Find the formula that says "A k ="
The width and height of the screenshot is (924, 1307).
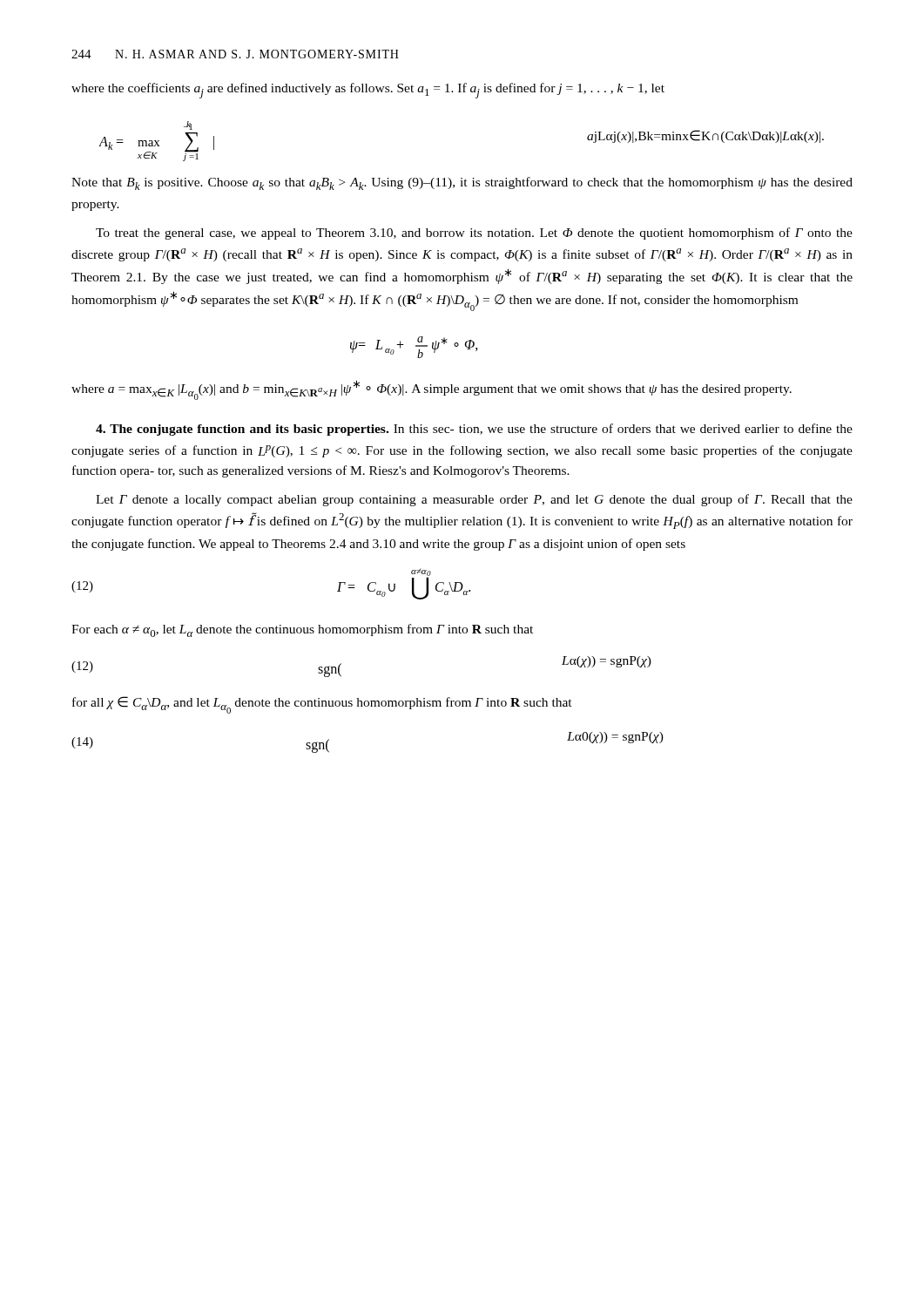click(x=149, y=141)
